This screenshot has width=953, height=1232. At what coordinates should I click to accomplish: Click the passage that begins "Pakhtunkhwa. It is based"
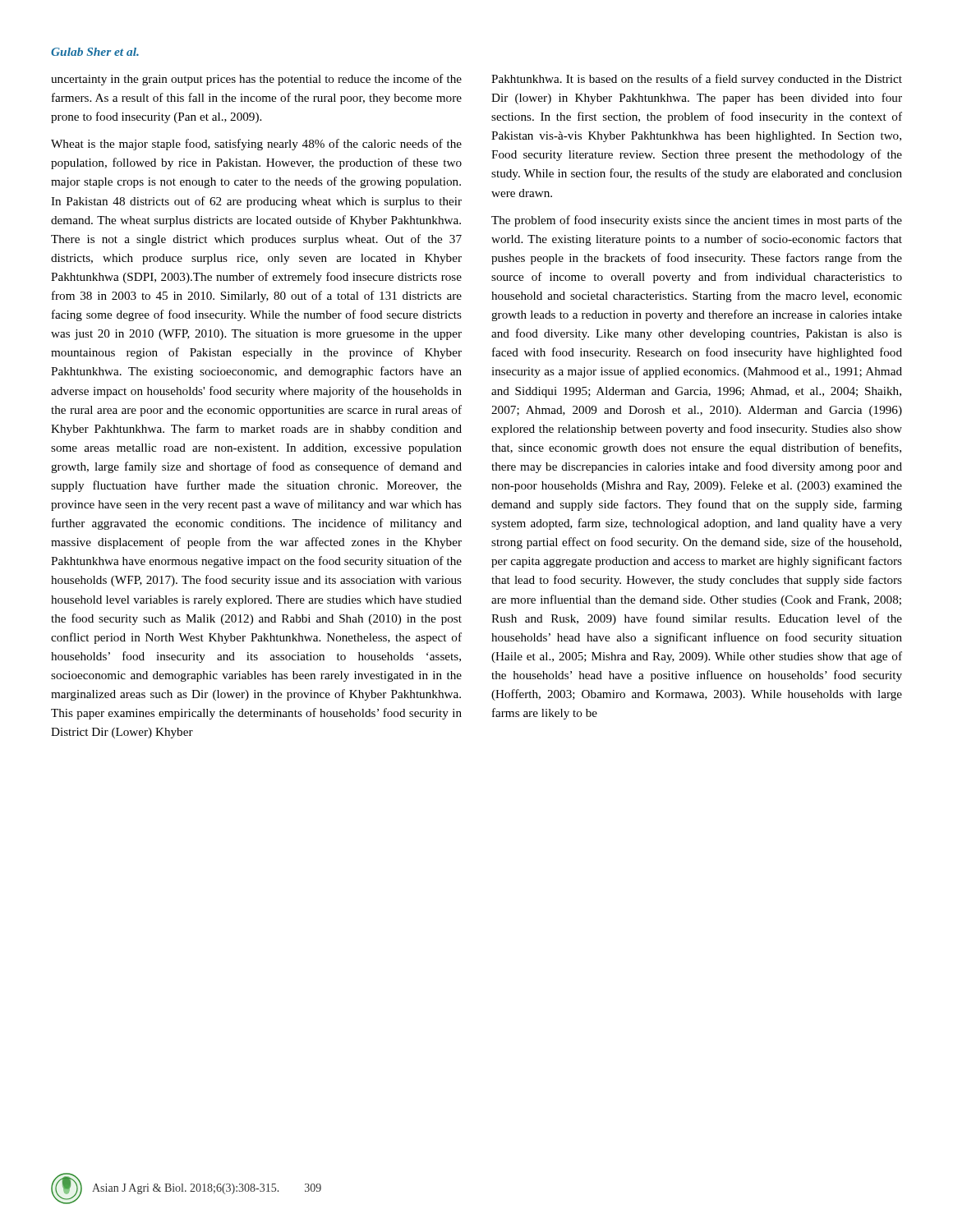coord(697,396)
